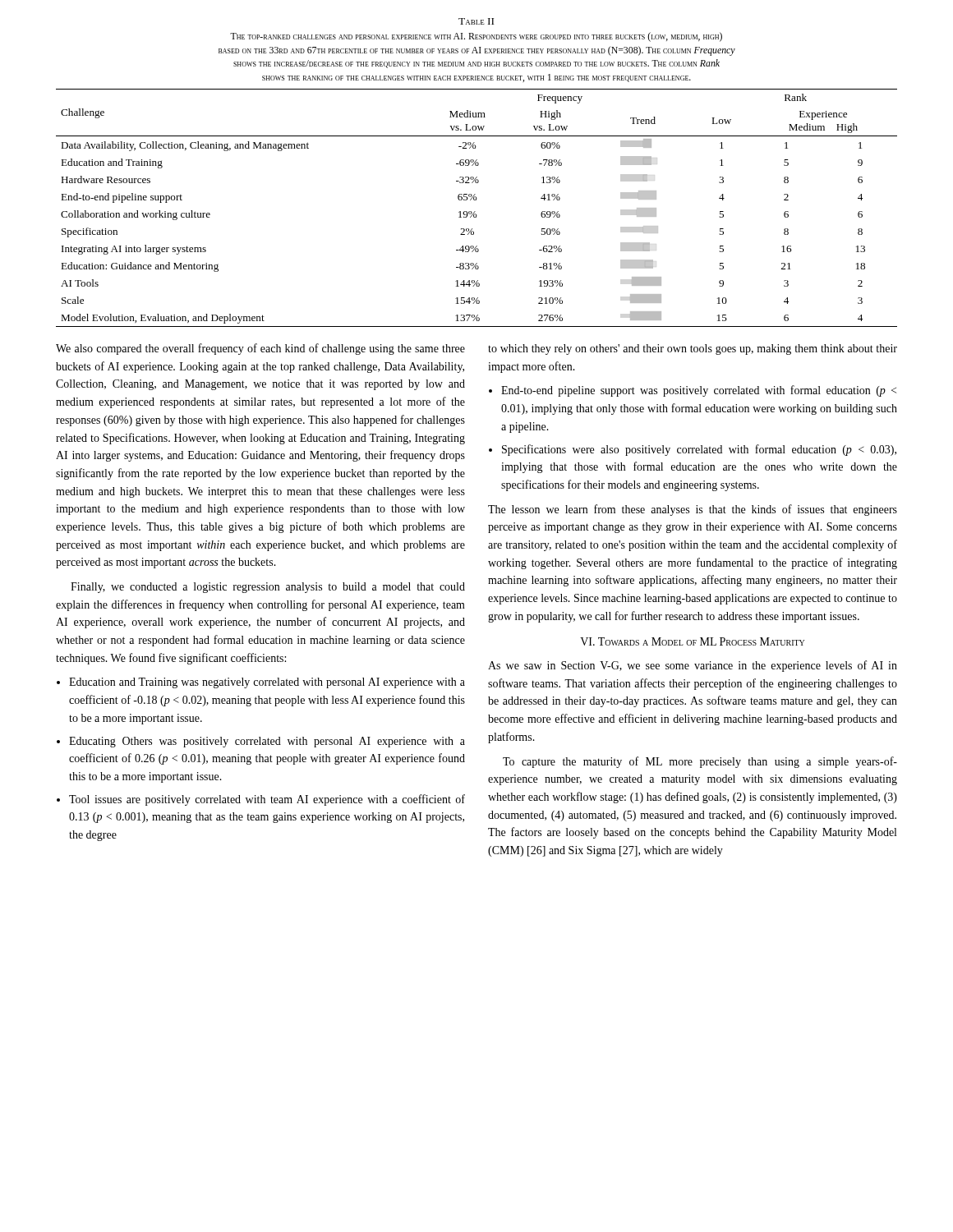The height and width of the screenshot is (1232, 953).
Task: Select the element starting "VI. Towards a Model"
Action: click(x=693, y=642)
